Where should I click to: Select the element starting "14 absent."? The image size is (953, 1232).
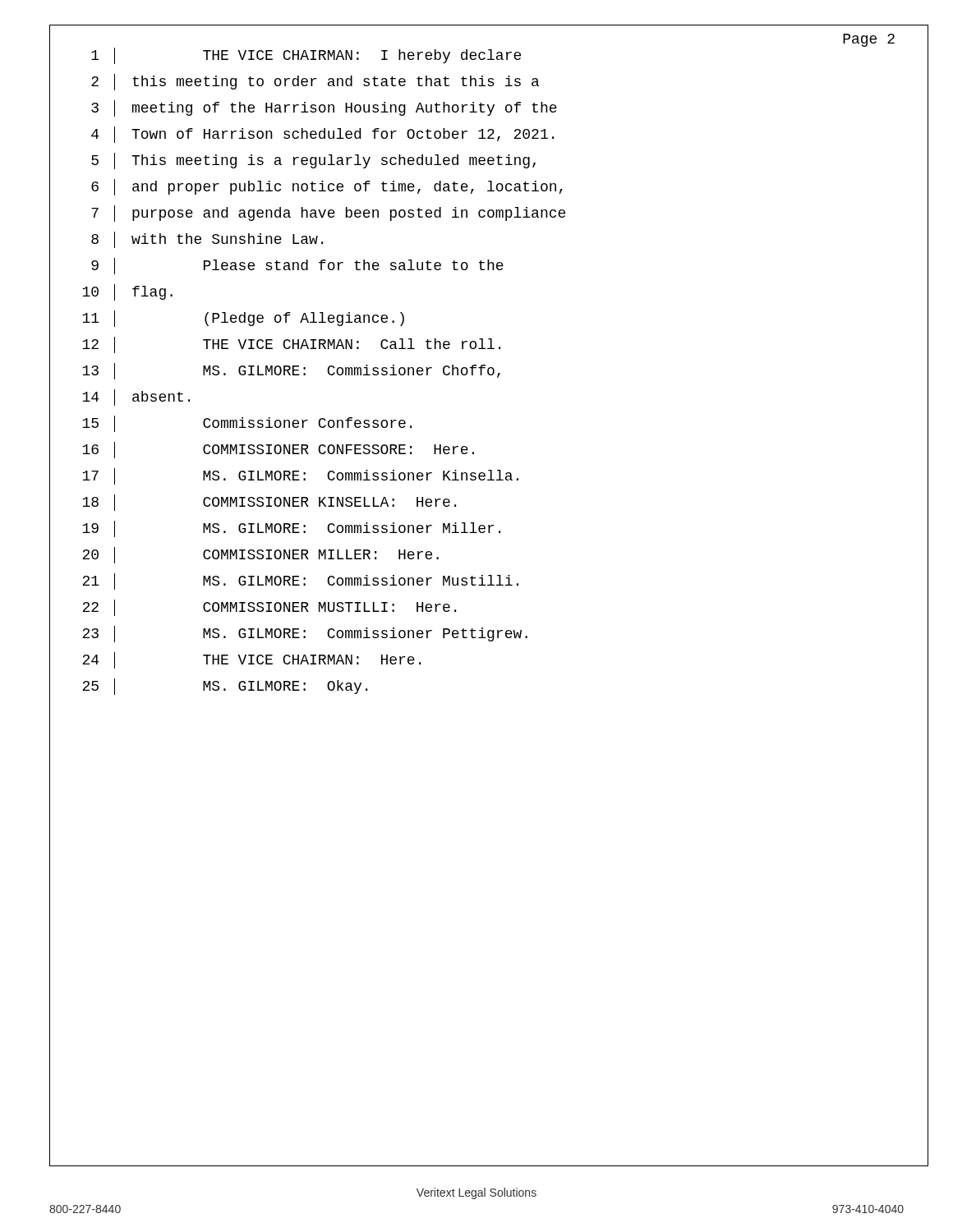(x=134, y=398)
